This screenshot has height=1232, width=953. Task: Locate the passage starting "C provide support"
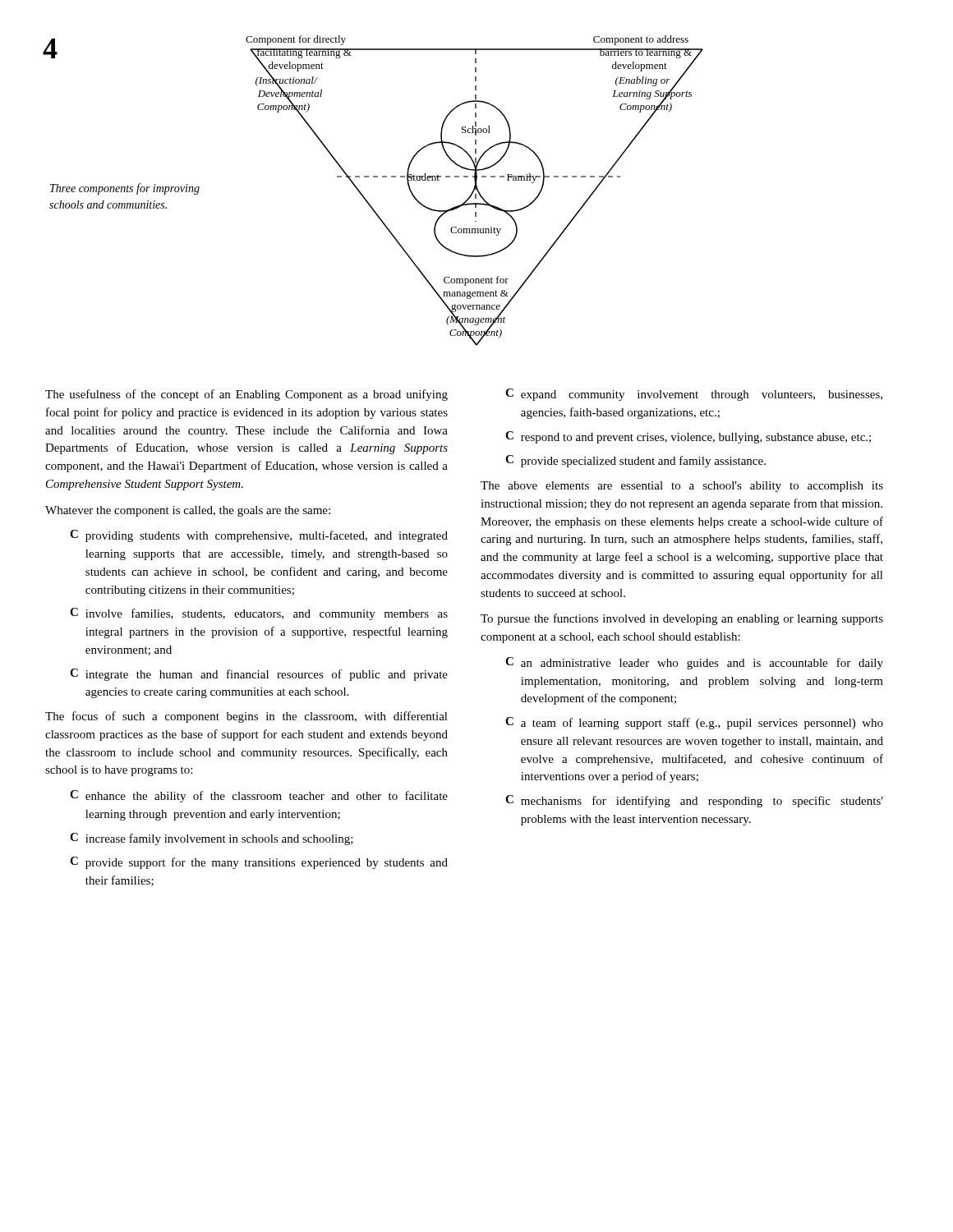coord(259,872)
